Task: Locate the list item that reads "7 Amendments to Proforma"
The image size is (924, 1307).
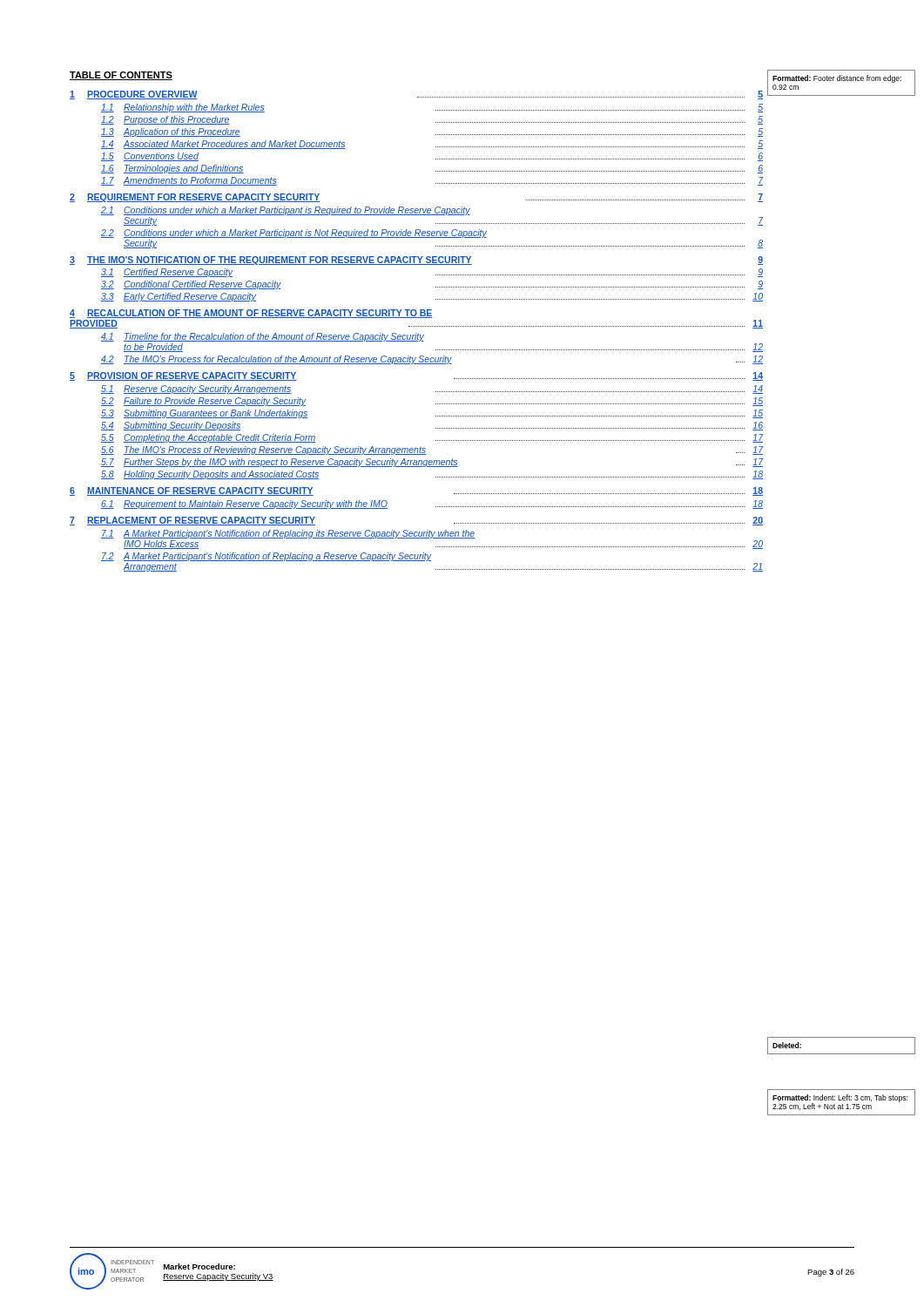Action: tap(432, 180)
